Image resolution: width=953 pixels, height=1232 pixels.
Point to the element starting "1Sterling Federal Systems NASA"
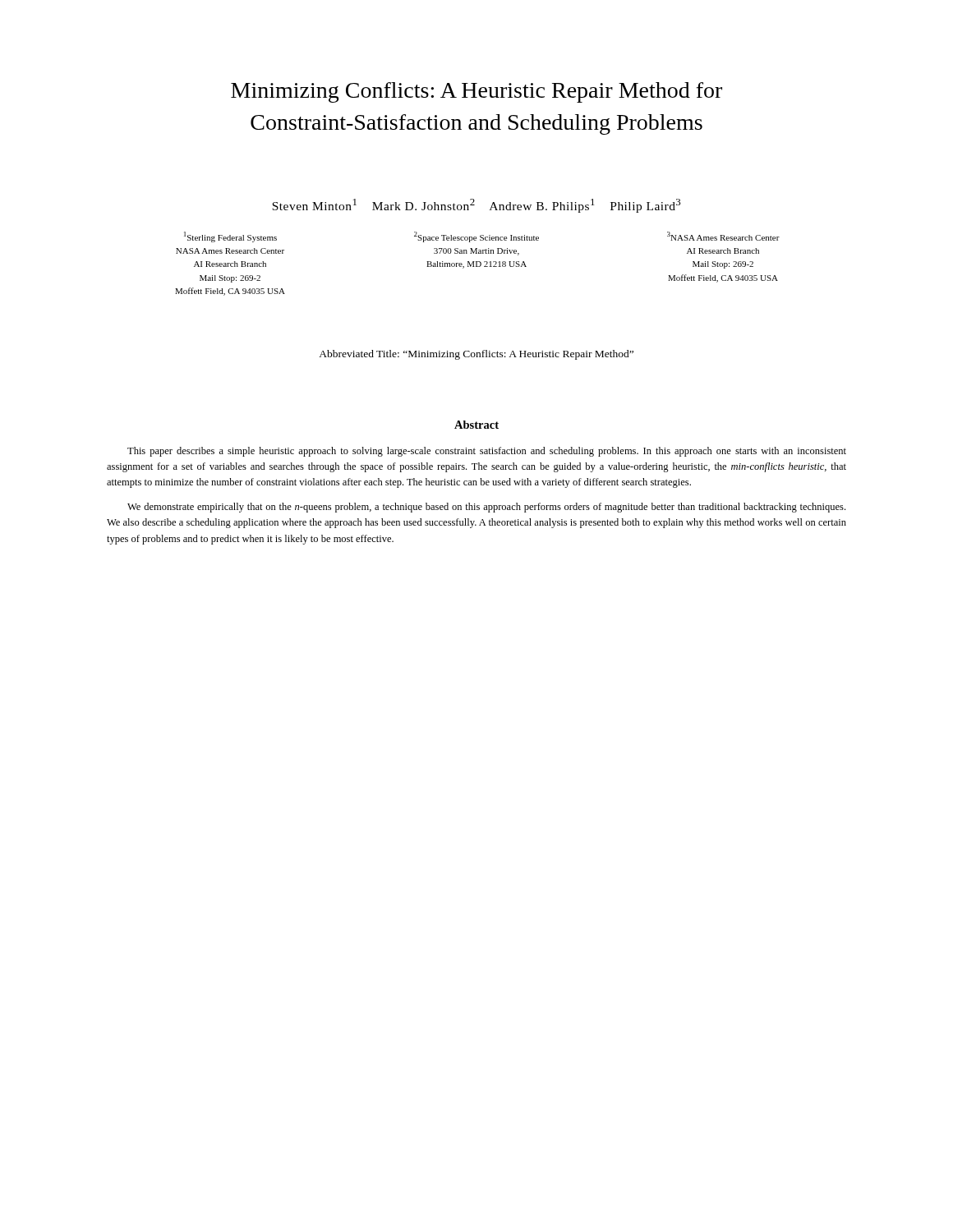tap(476, 263)
